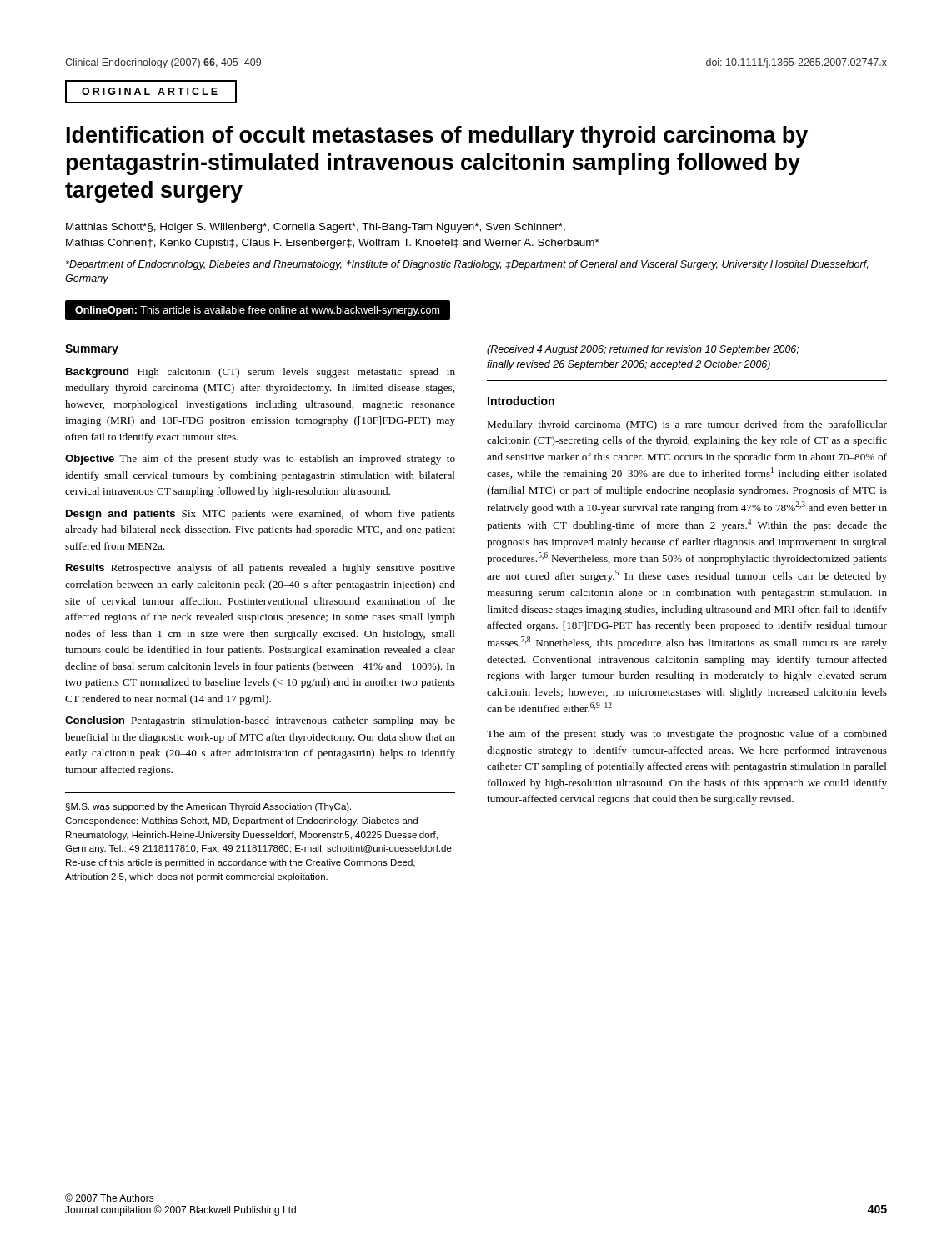Point to the block starting "OnlineOpen: This article is available free online"

tap(258, 310)
